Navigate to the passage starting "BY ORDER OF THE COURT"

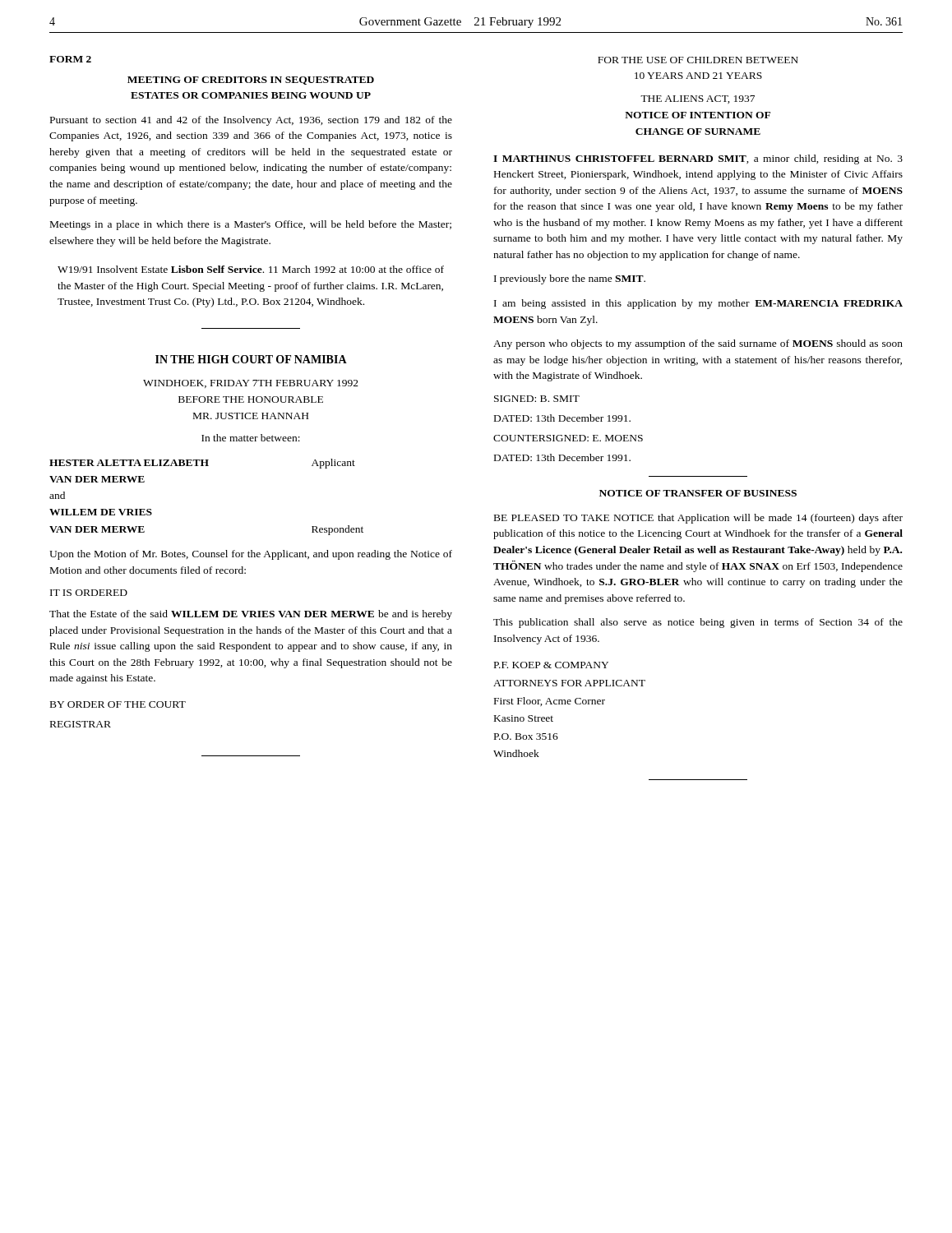(117, 704)
